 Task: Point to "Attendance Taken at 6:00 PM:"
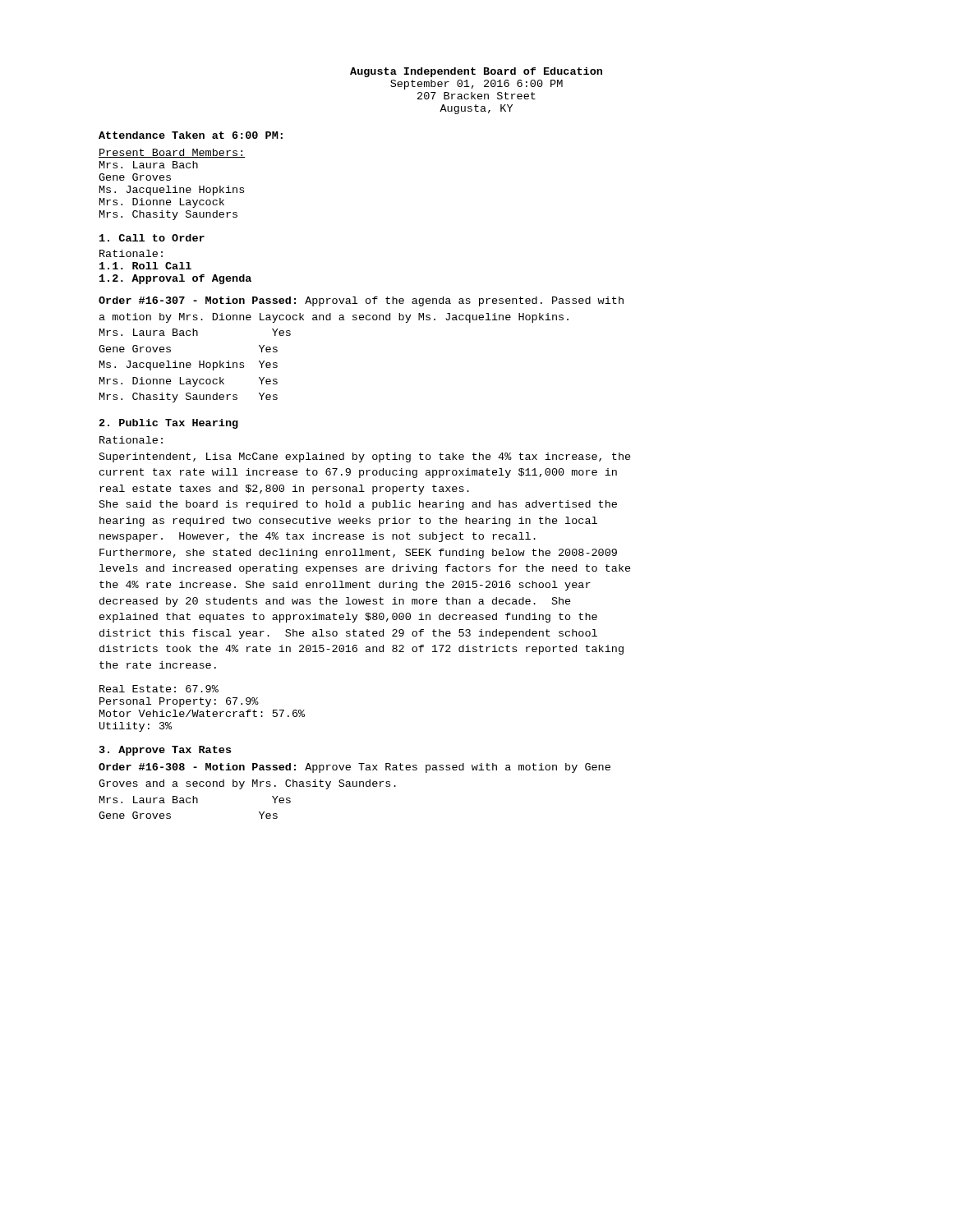pos(192,136)
